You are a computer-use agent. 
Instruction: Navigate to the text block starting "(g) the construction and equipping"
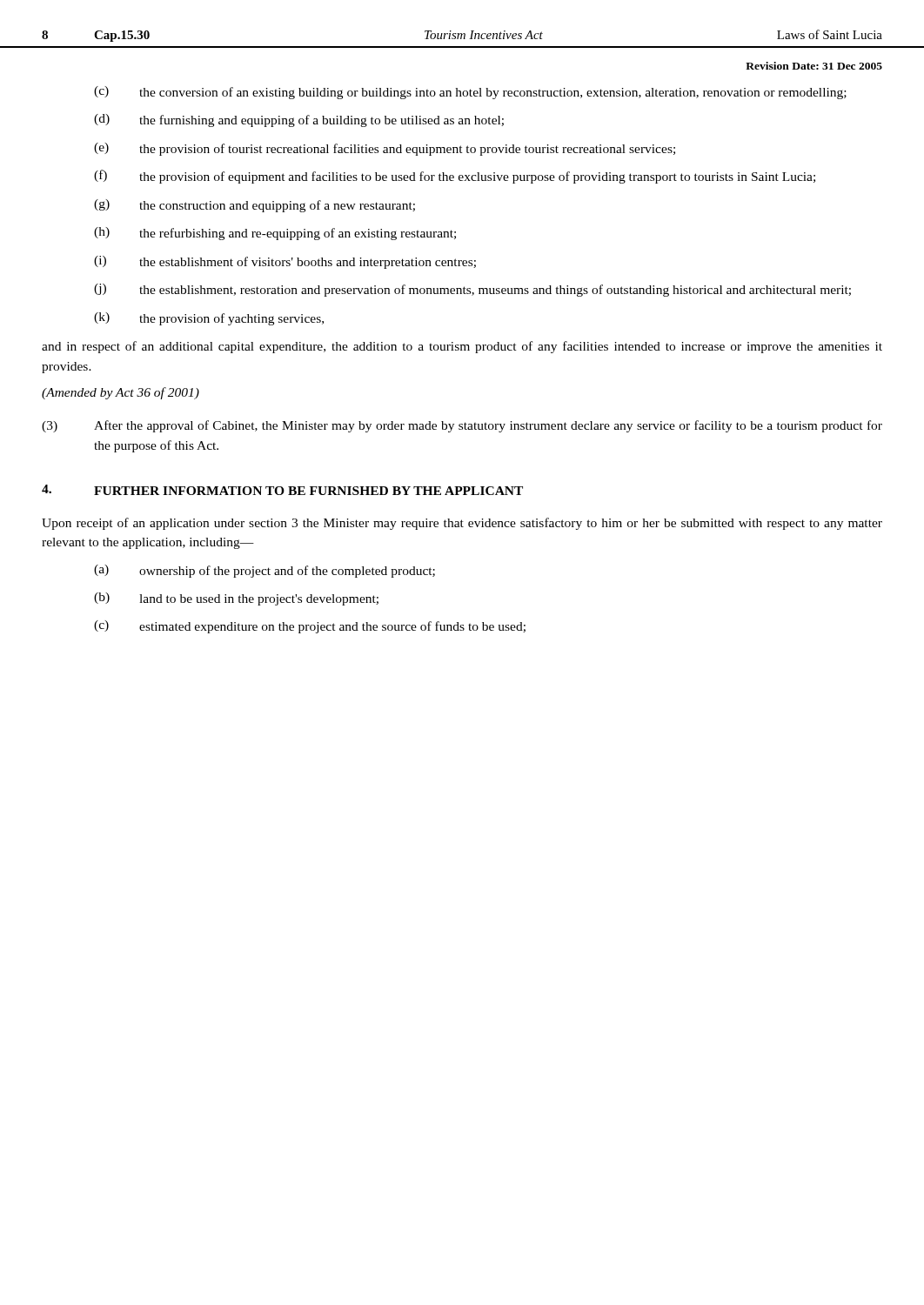[254, 206]
